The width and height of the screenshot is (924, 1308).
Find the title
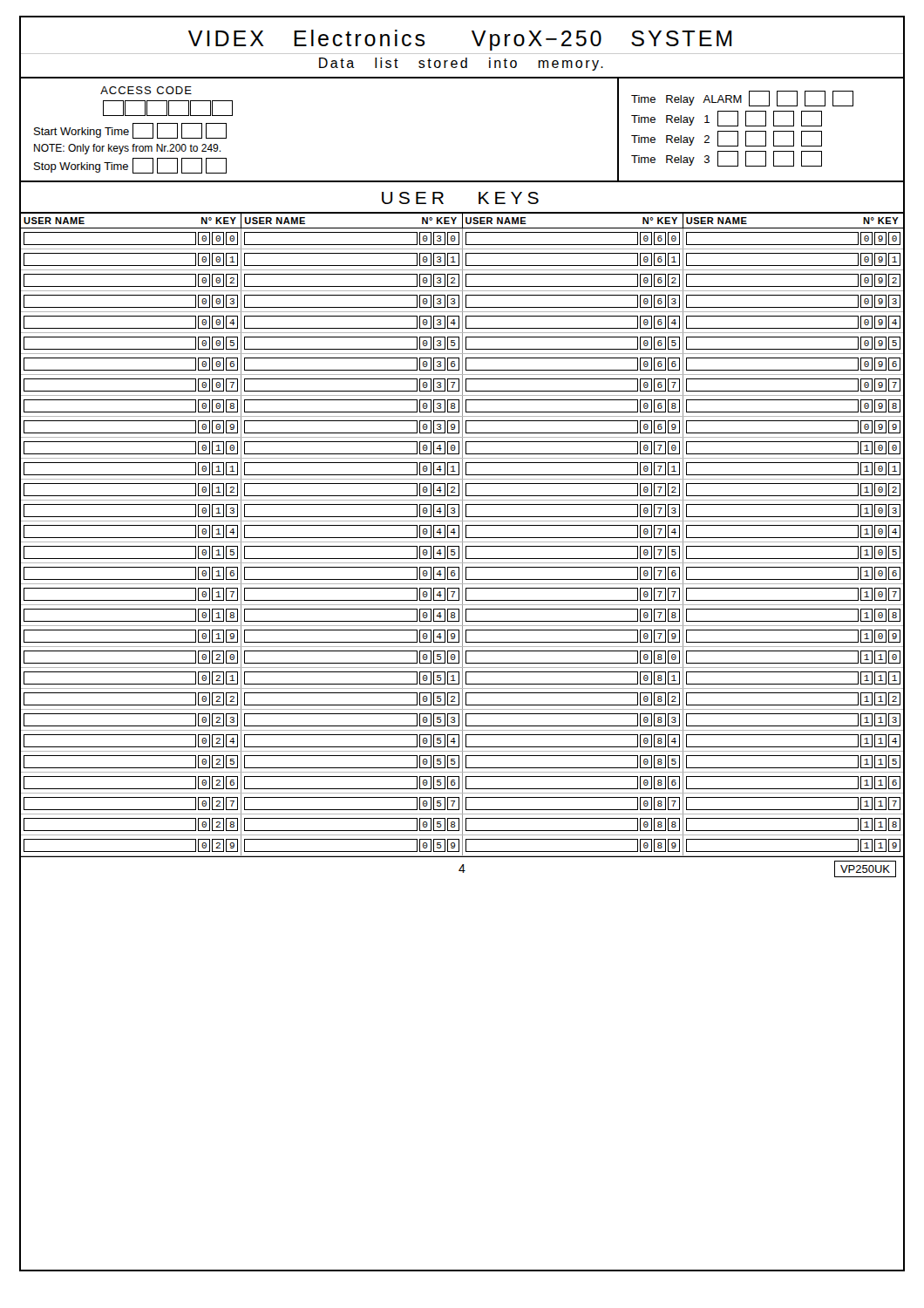[x=462, y=38]
